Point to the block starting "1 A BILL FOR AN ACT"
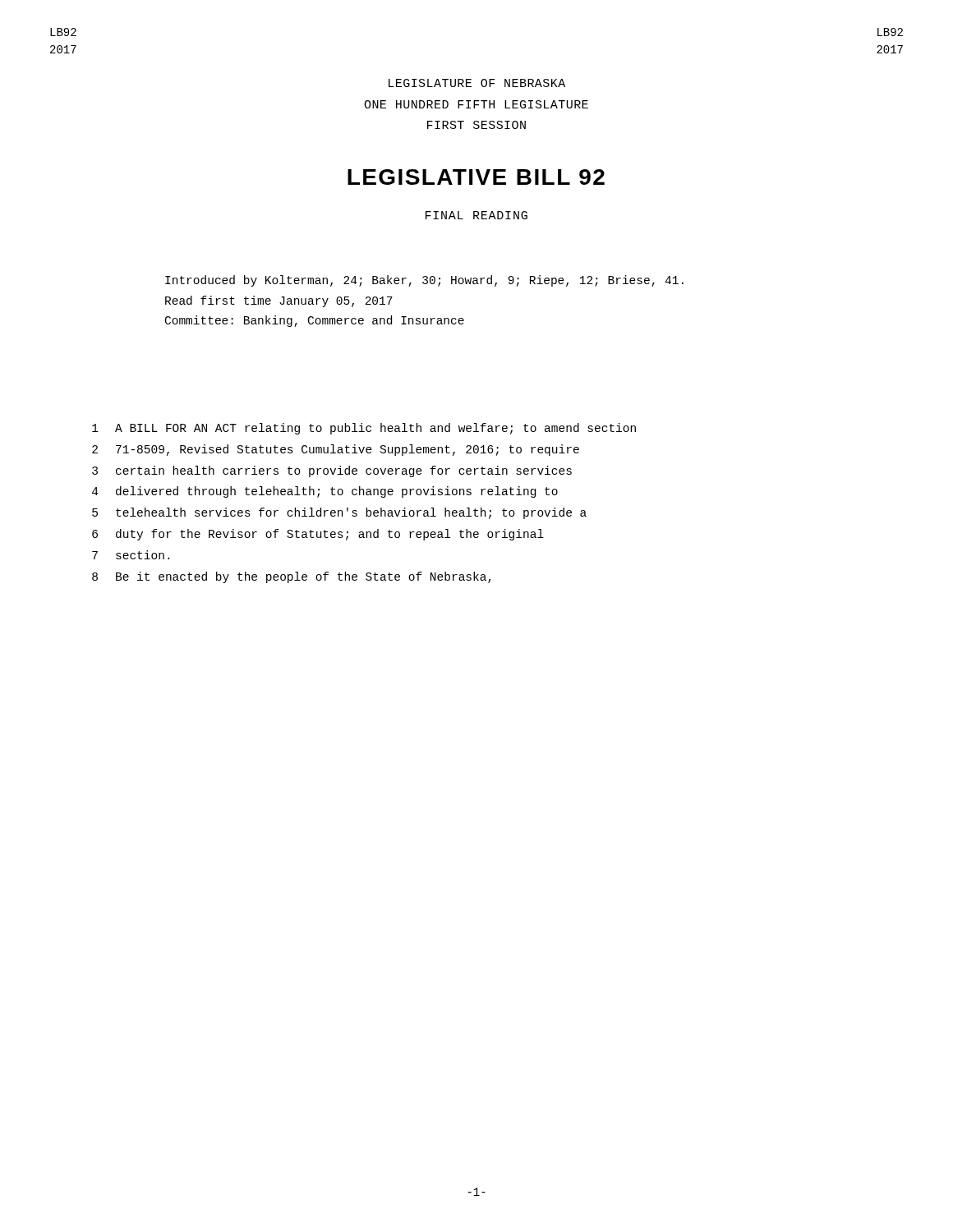The image size is (953, 1232). click(x=476, y=429)
